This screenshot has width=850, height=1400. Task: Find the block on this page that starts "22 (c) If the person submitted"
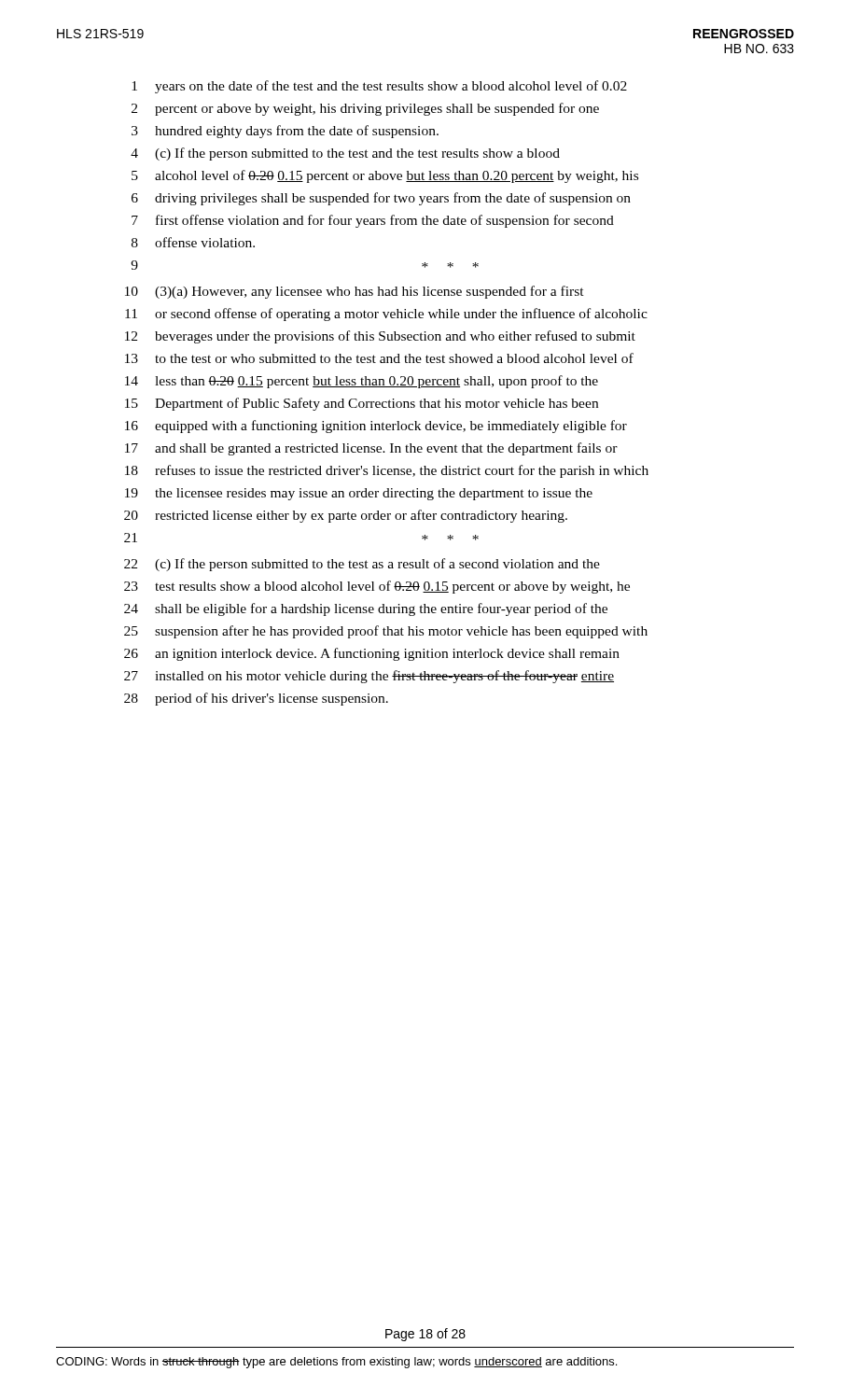click(425, 564)
